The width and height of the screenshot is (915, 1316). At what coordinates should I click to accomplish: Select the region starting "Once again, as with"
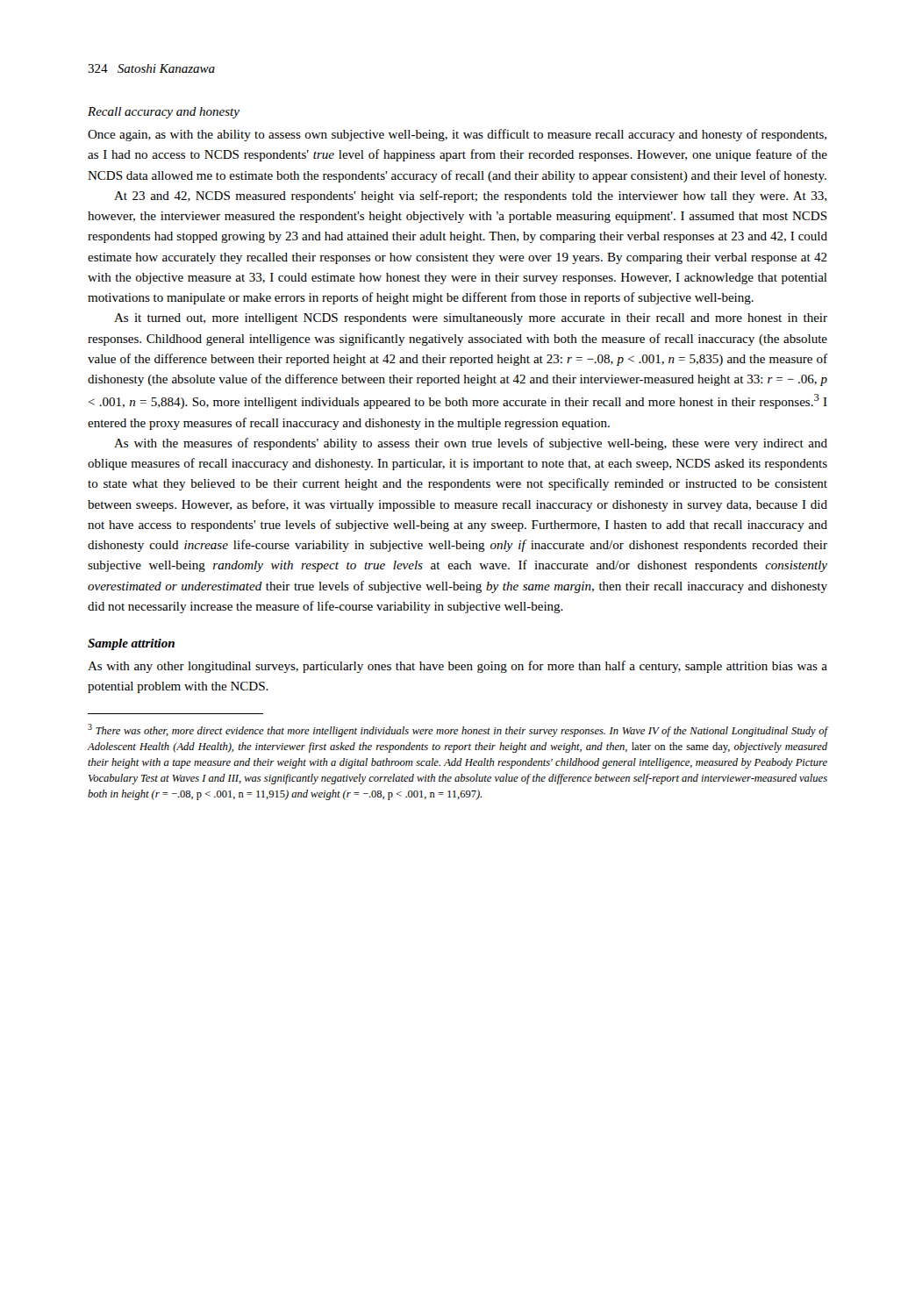[458, 371]
